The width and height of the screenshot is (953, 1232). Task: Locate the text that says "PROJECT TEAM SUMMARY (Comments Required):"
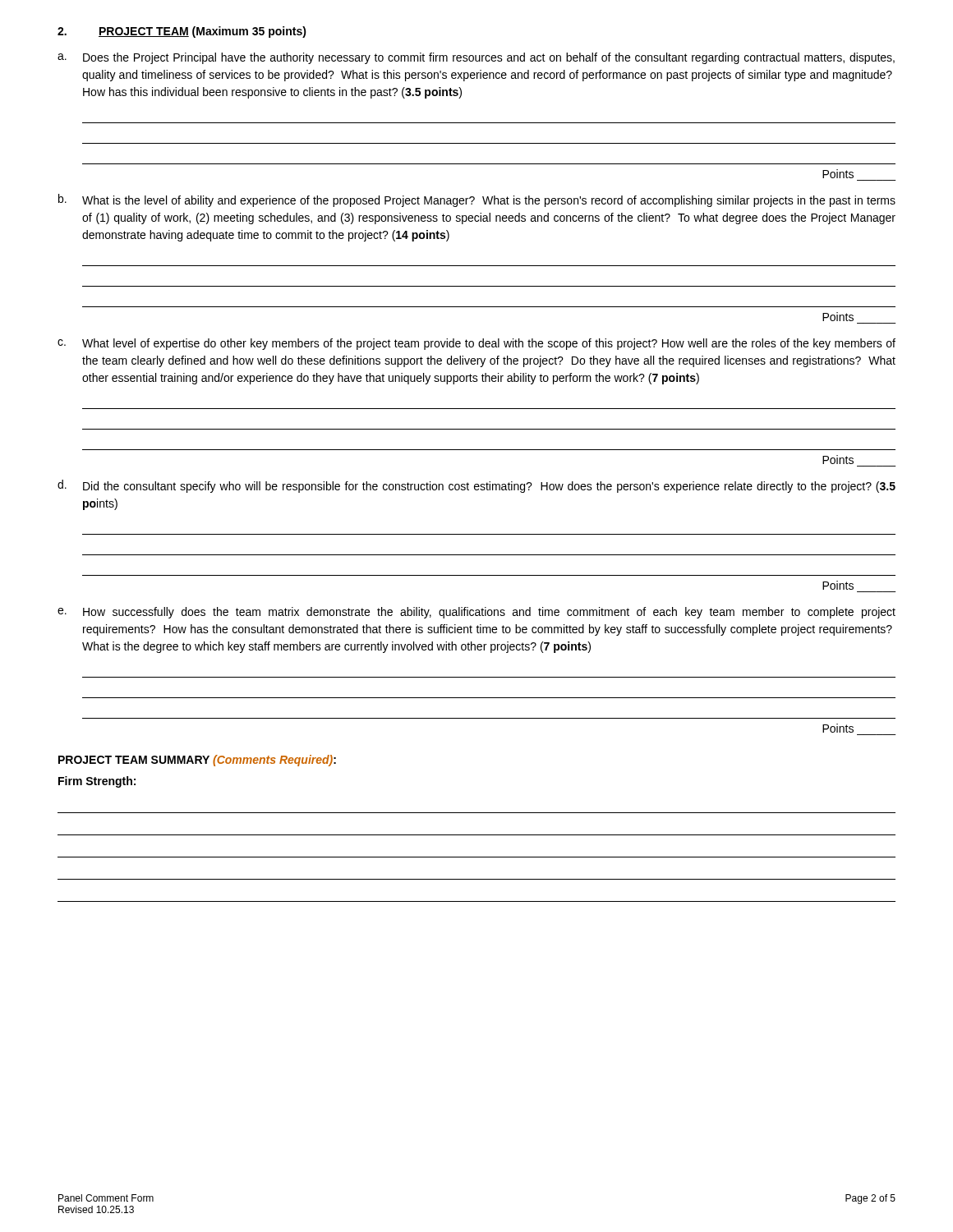(197, 760)
